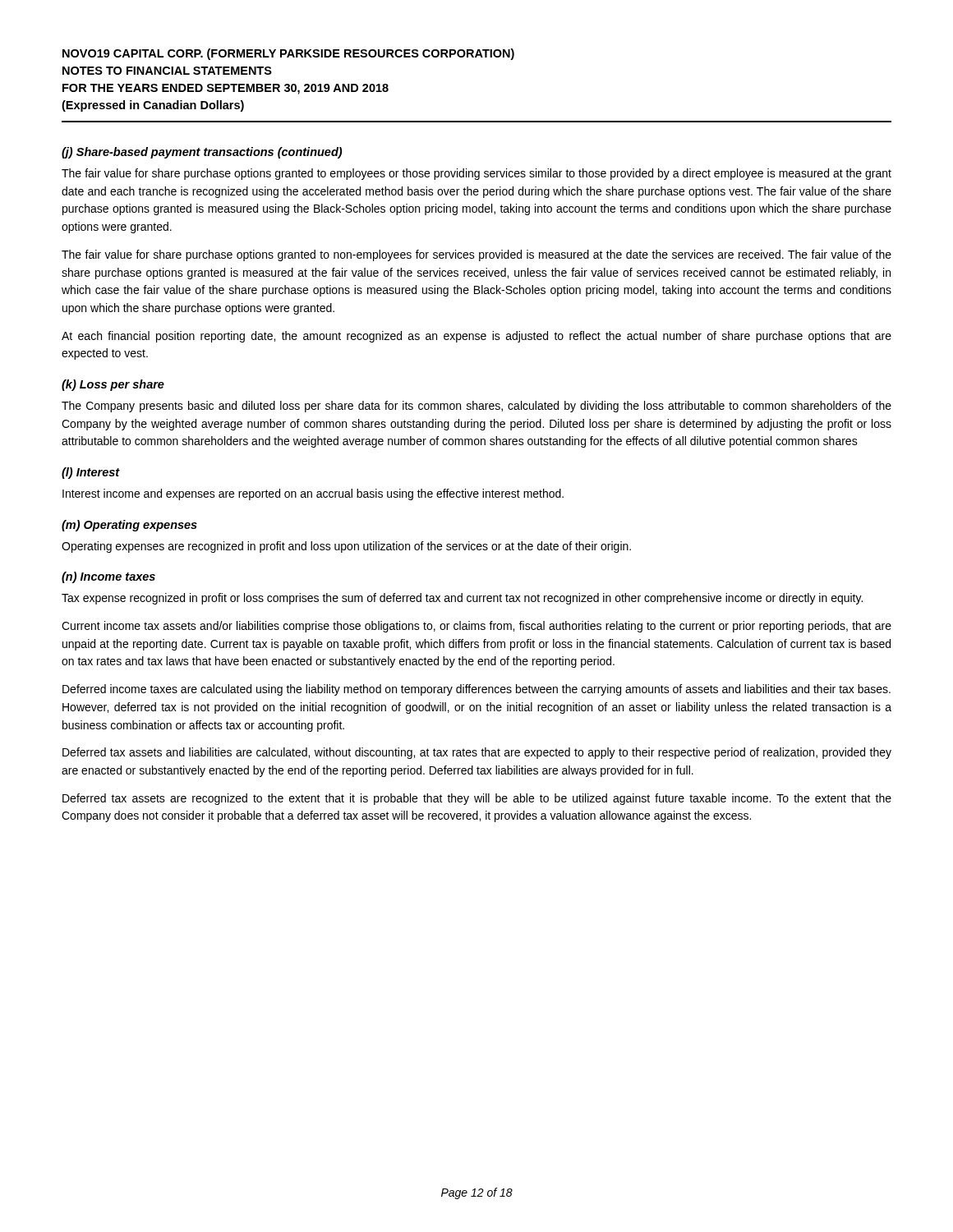Point to the text starting "The Company presents basic and"
Screen dimensions: 1232x953
pos(476,424)
